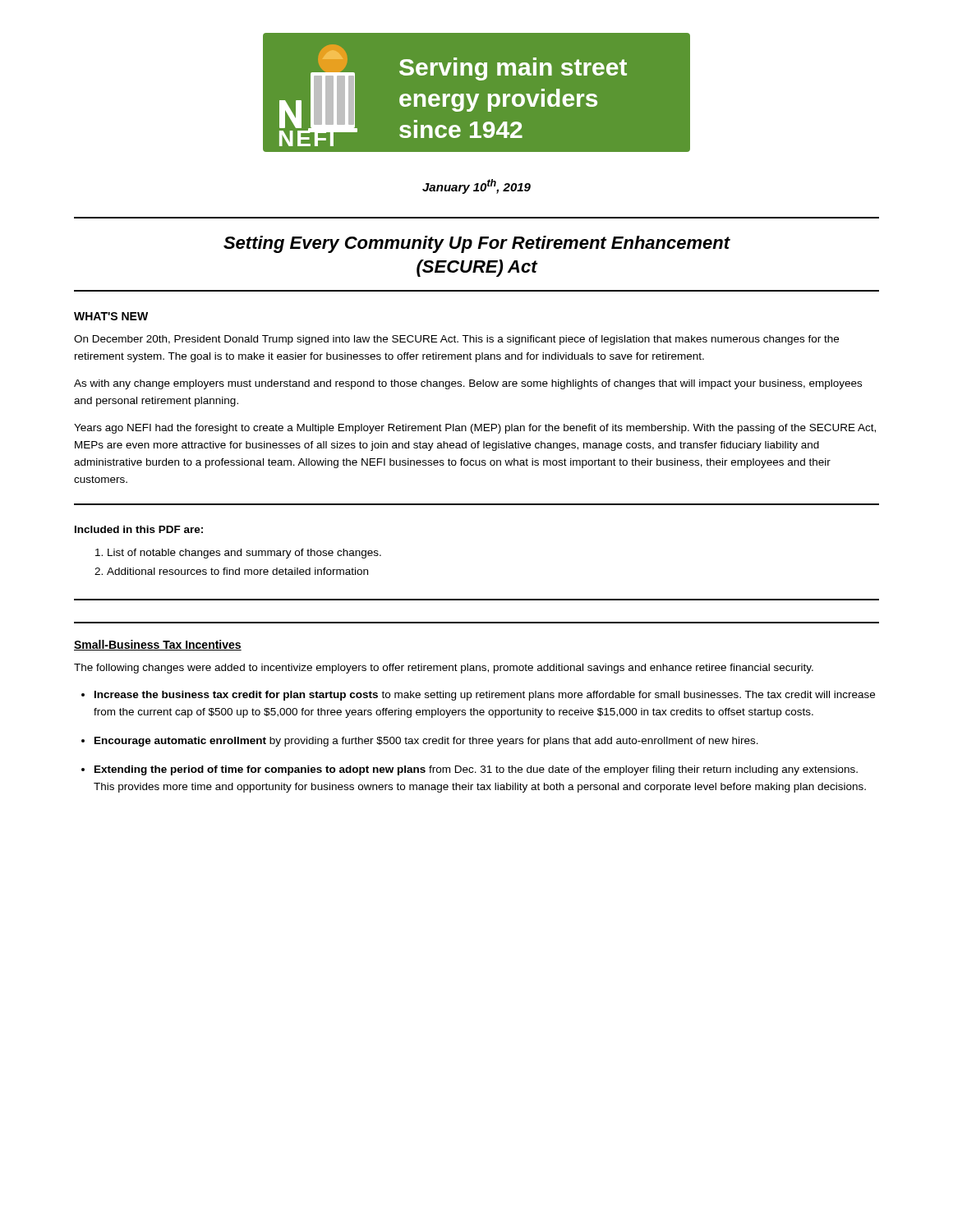953x1232 pixels.
Task: Select the logo
Action: coord(476,94)
